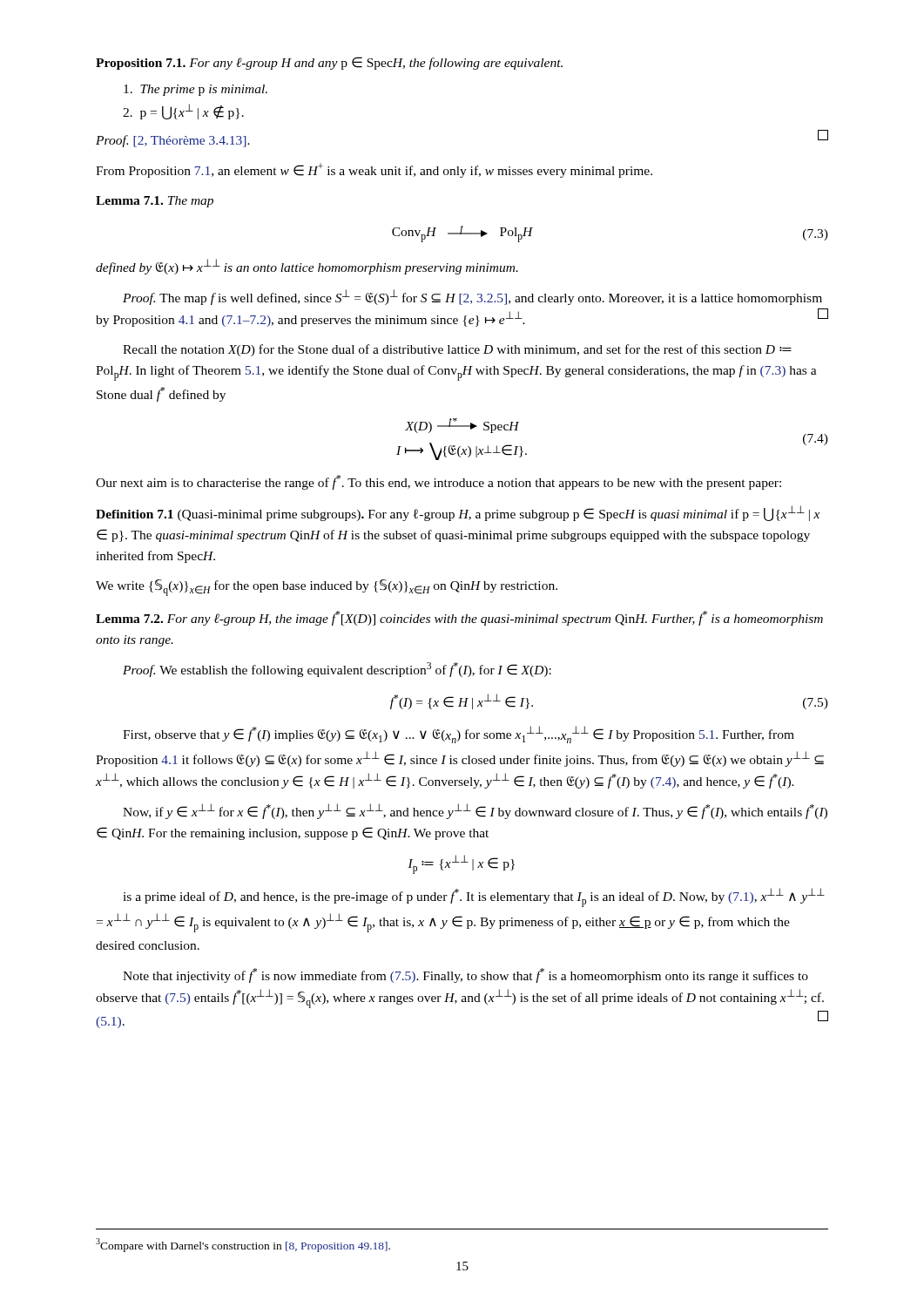The height and width of the screenshot is (1307, 924).
Task: Locate the block of text that opens with "Definition 7.1 (Quasi-minimal"
Action: click(458, 533)
